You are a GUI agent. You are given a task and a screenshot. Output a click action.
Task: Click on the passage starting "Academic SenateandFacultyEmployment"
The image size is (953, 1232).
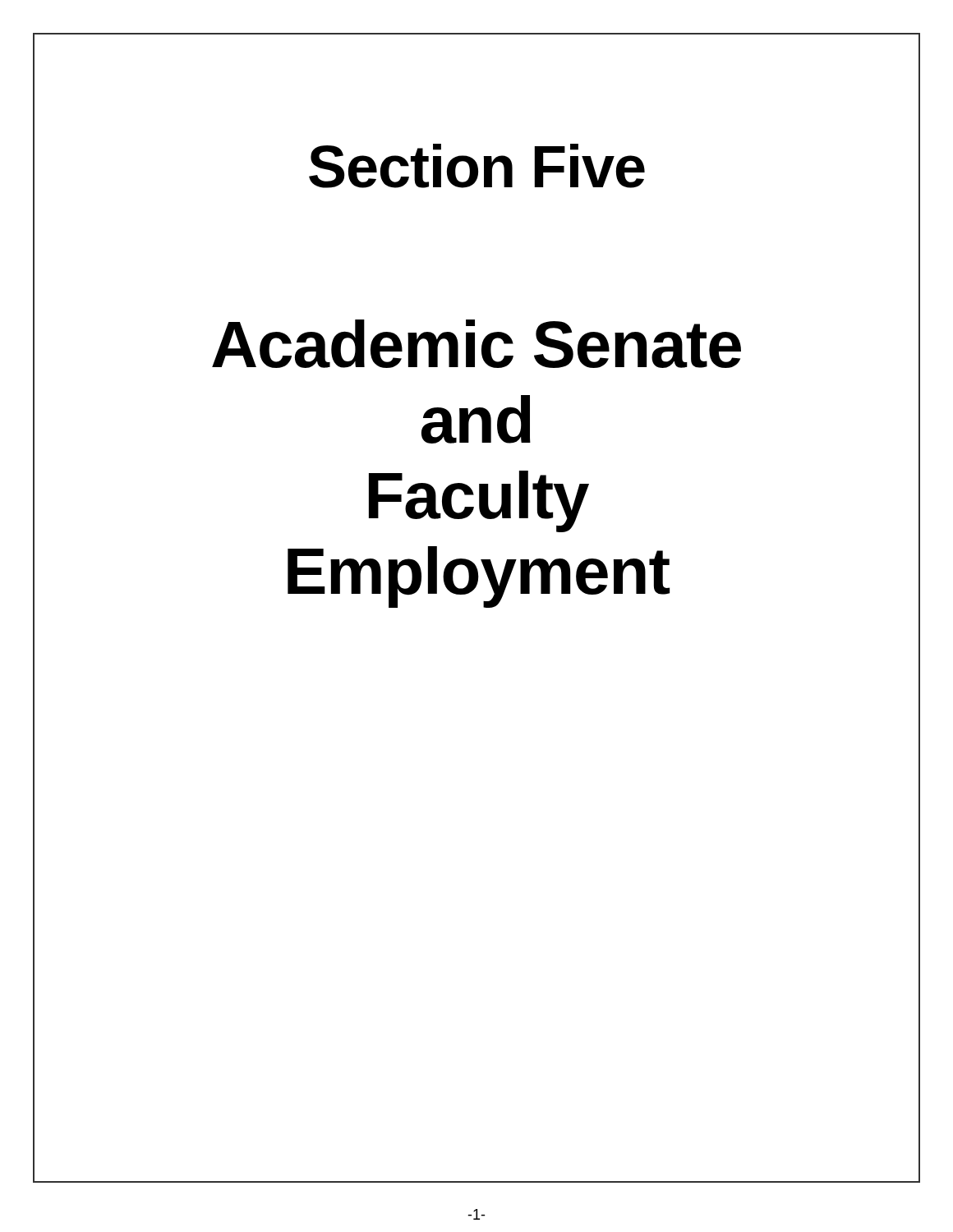click(476, 458)
